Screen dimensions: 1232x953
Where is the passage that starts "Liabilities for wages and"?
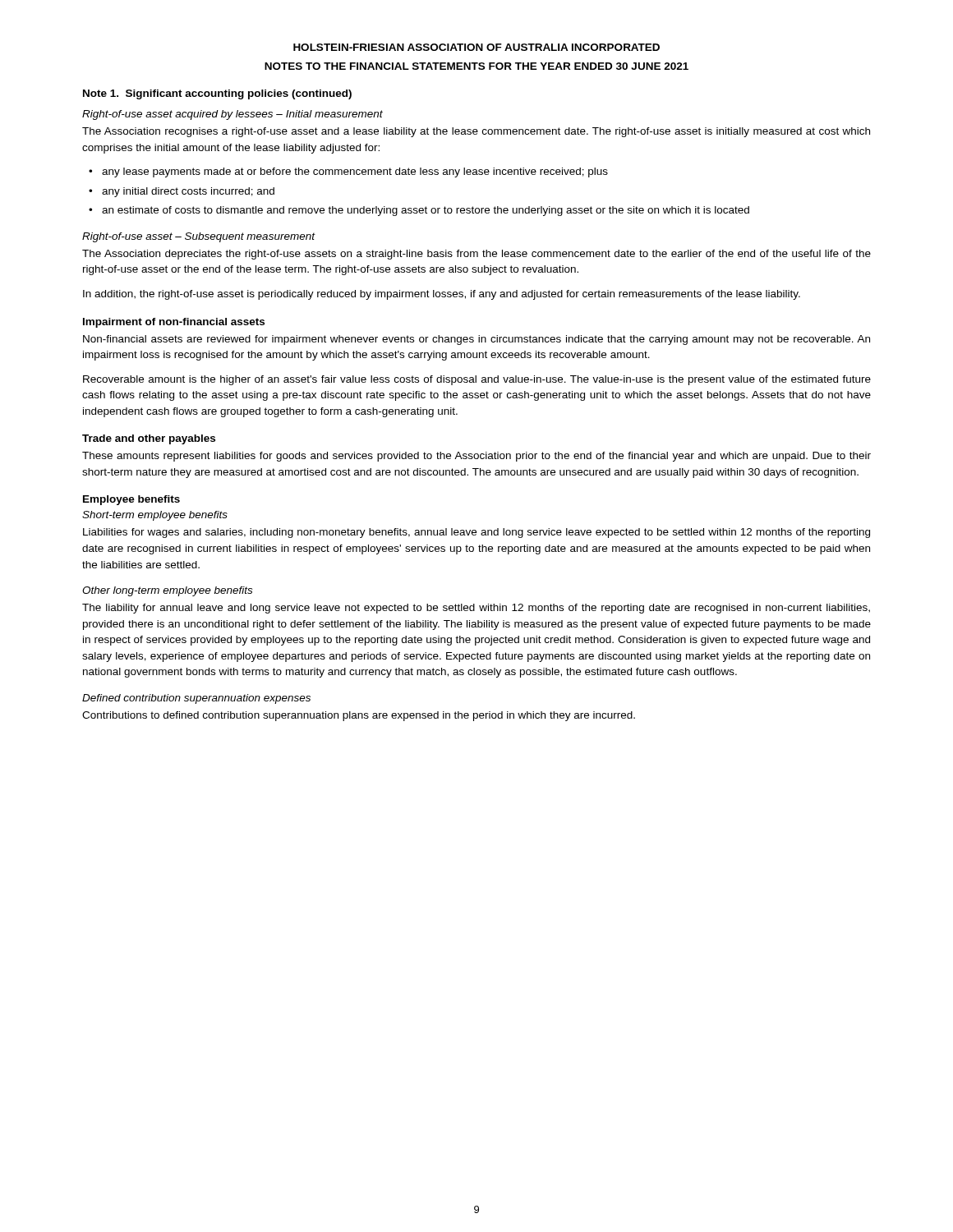coord(476,548)
